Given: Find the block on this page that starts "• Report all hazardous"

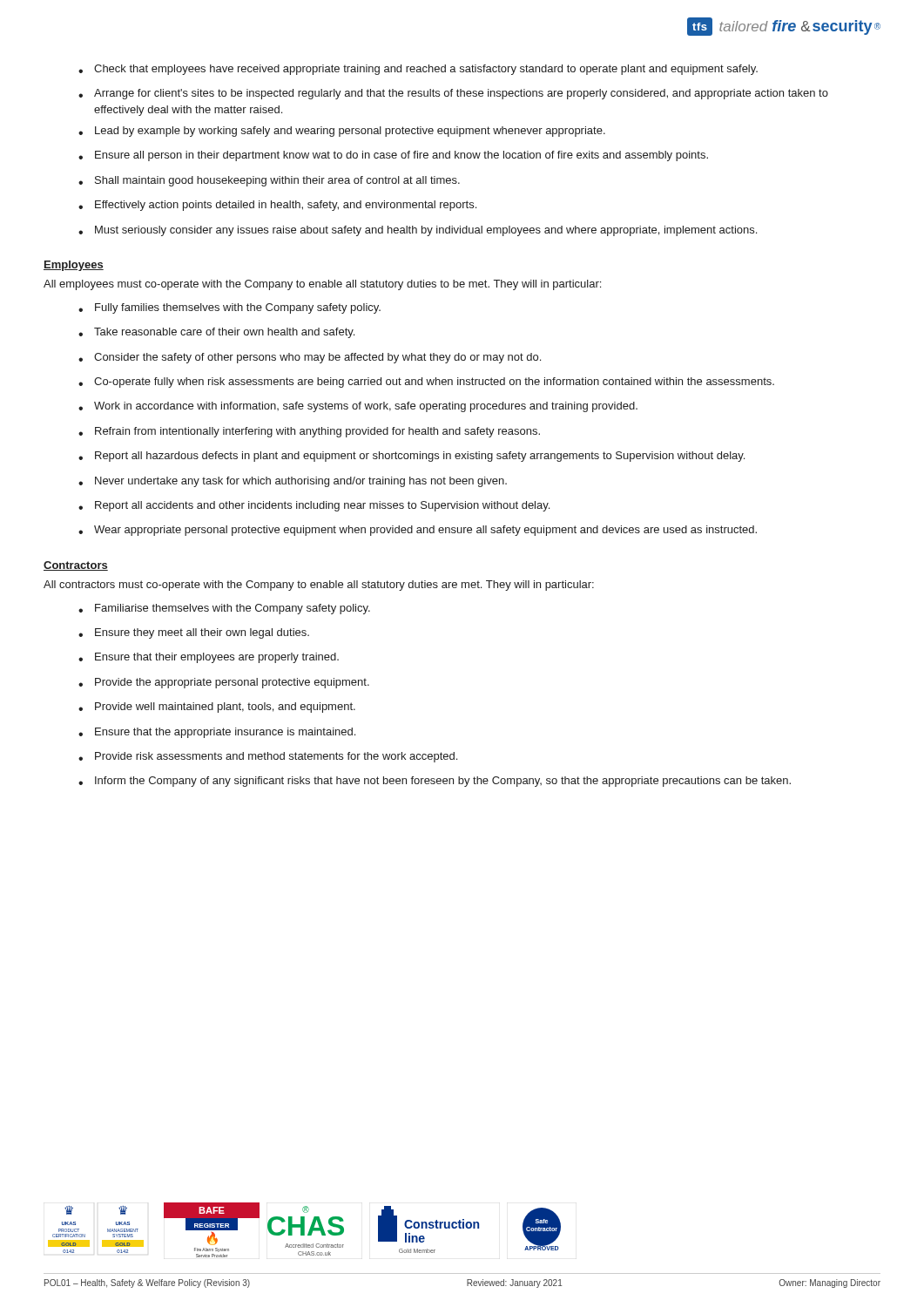Looking at the screenshot, I should (479, 458).
